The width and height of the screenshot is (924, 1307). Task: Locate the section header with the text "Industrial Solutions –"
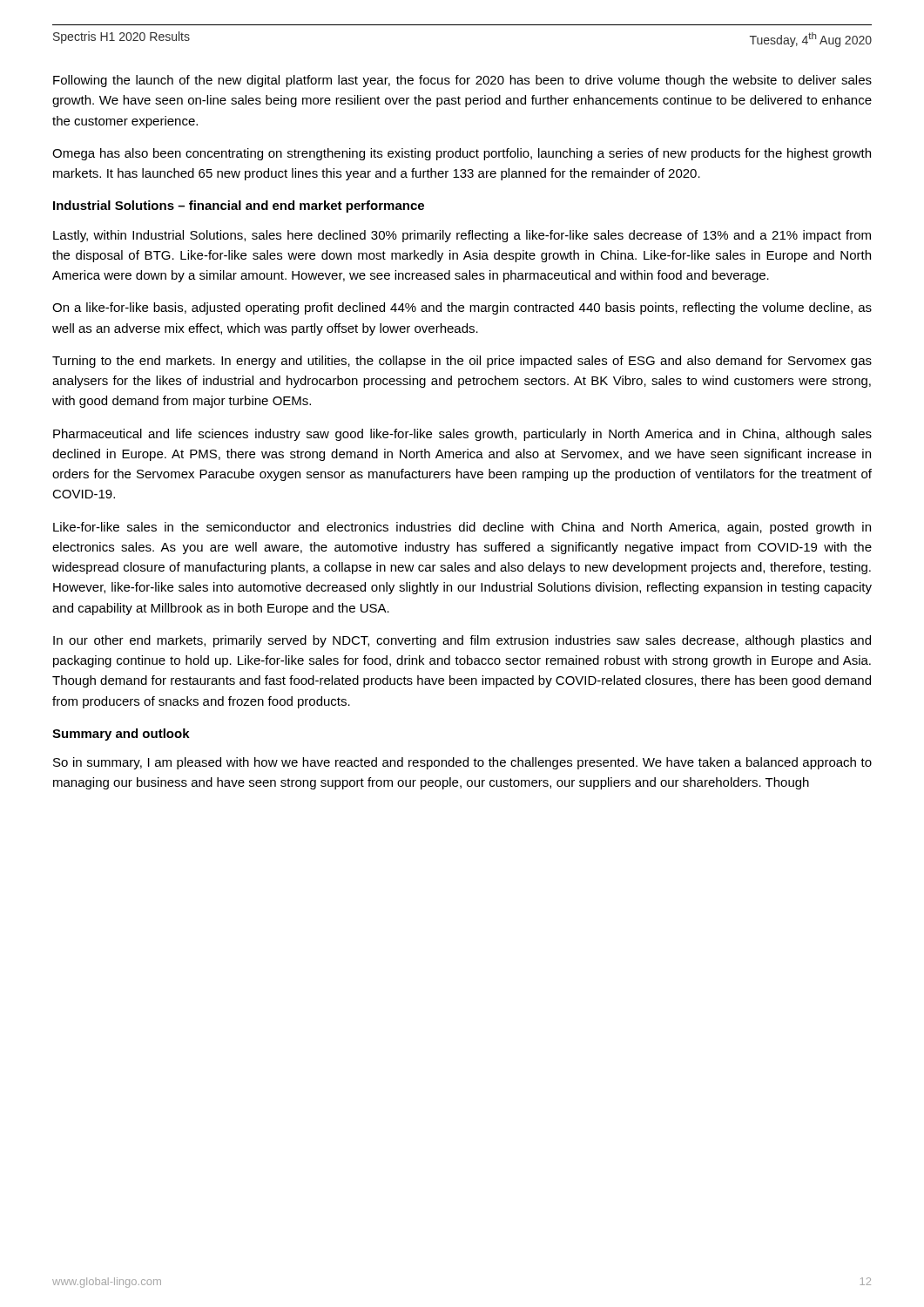coord(238,205)
